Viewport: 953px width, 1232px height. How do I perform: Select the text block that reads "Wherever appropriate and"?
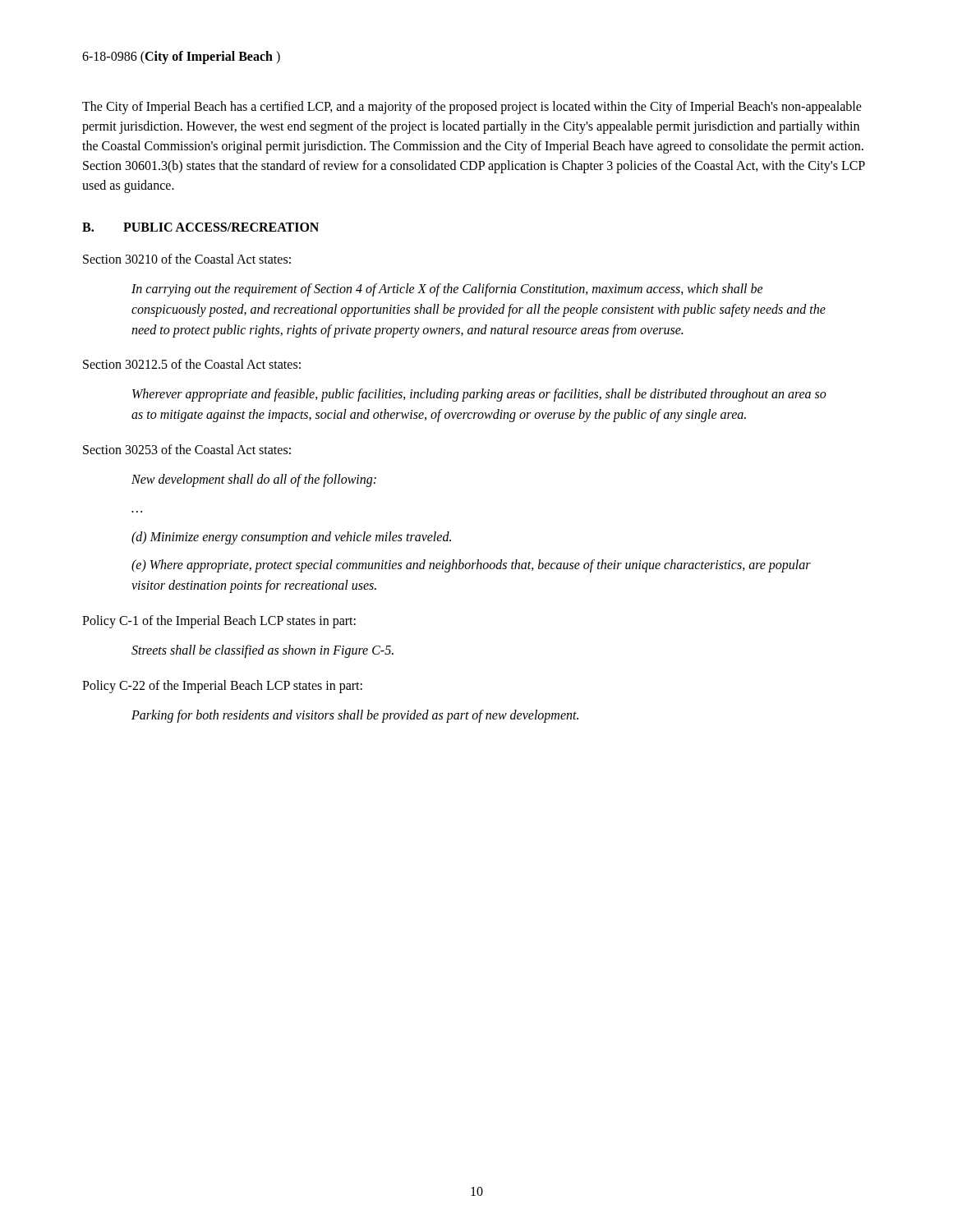(x=479, y=404)
